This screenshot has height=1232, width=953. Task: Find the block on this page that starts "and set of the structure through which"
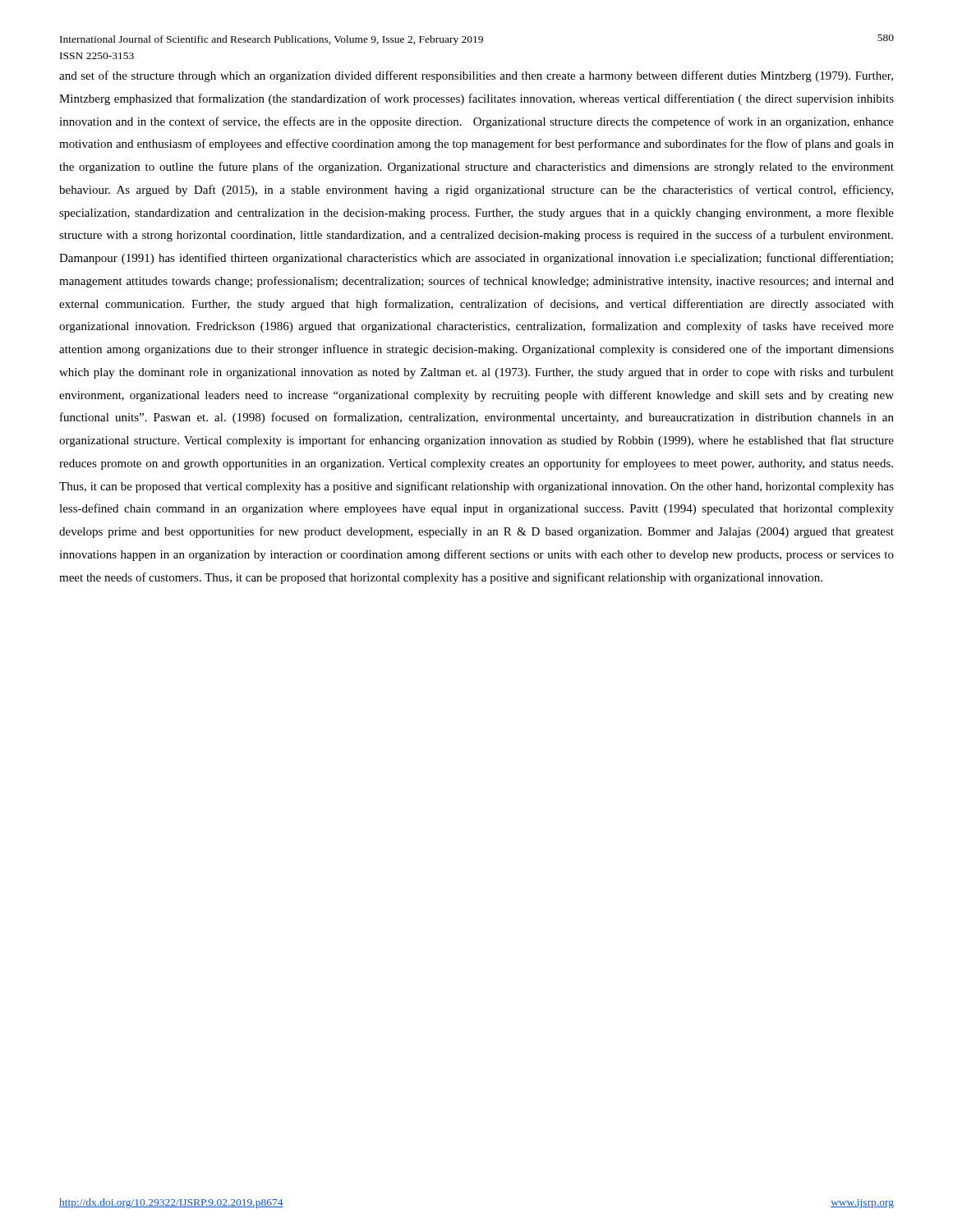(476, 326)
